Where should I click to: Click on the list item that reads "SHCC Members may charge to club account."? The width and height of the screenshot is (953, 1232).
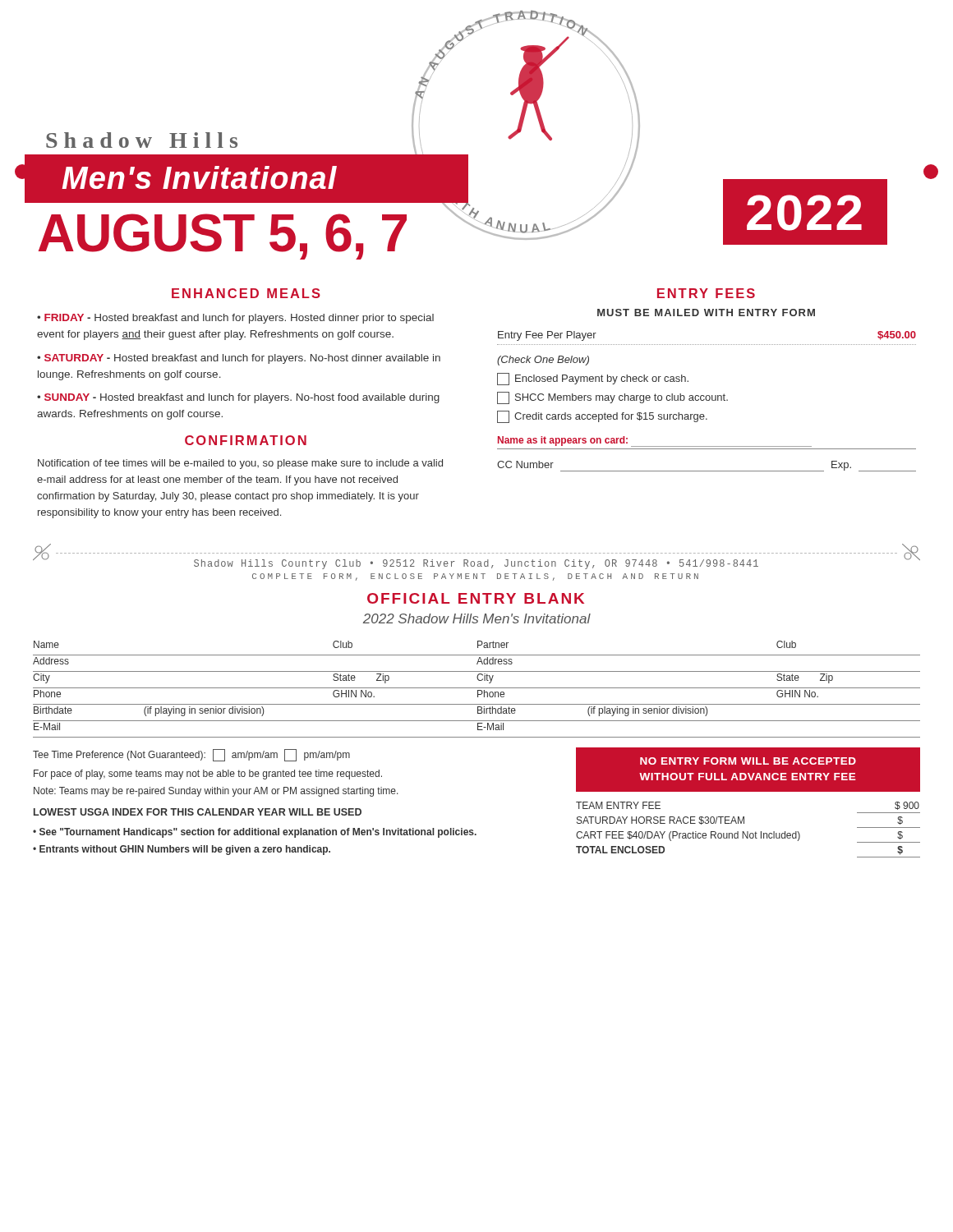[x=613, y=398]
